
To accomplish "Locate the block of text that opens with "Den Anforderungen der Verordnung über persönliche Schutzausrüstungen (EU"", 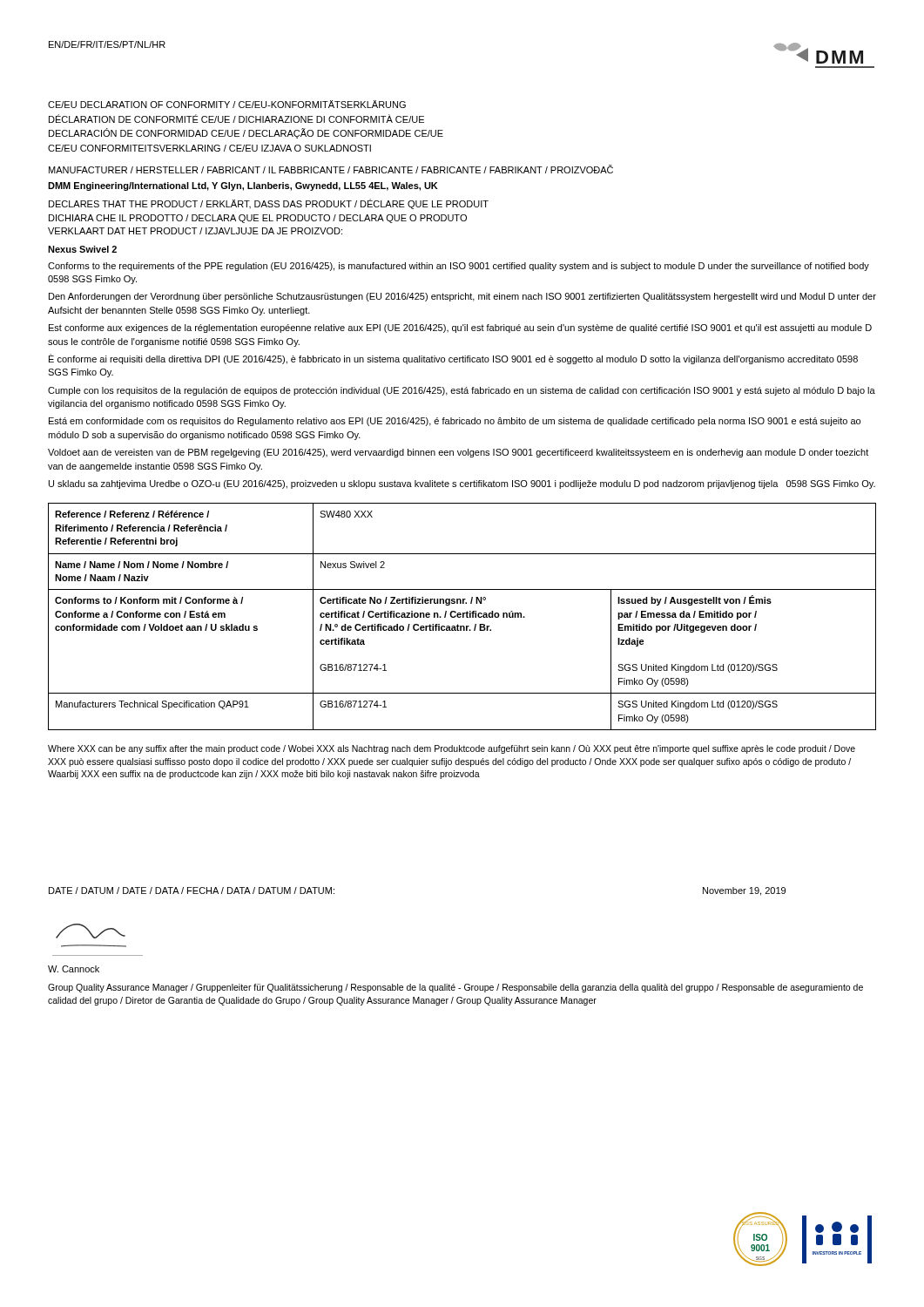I will (x=462, y=303).
